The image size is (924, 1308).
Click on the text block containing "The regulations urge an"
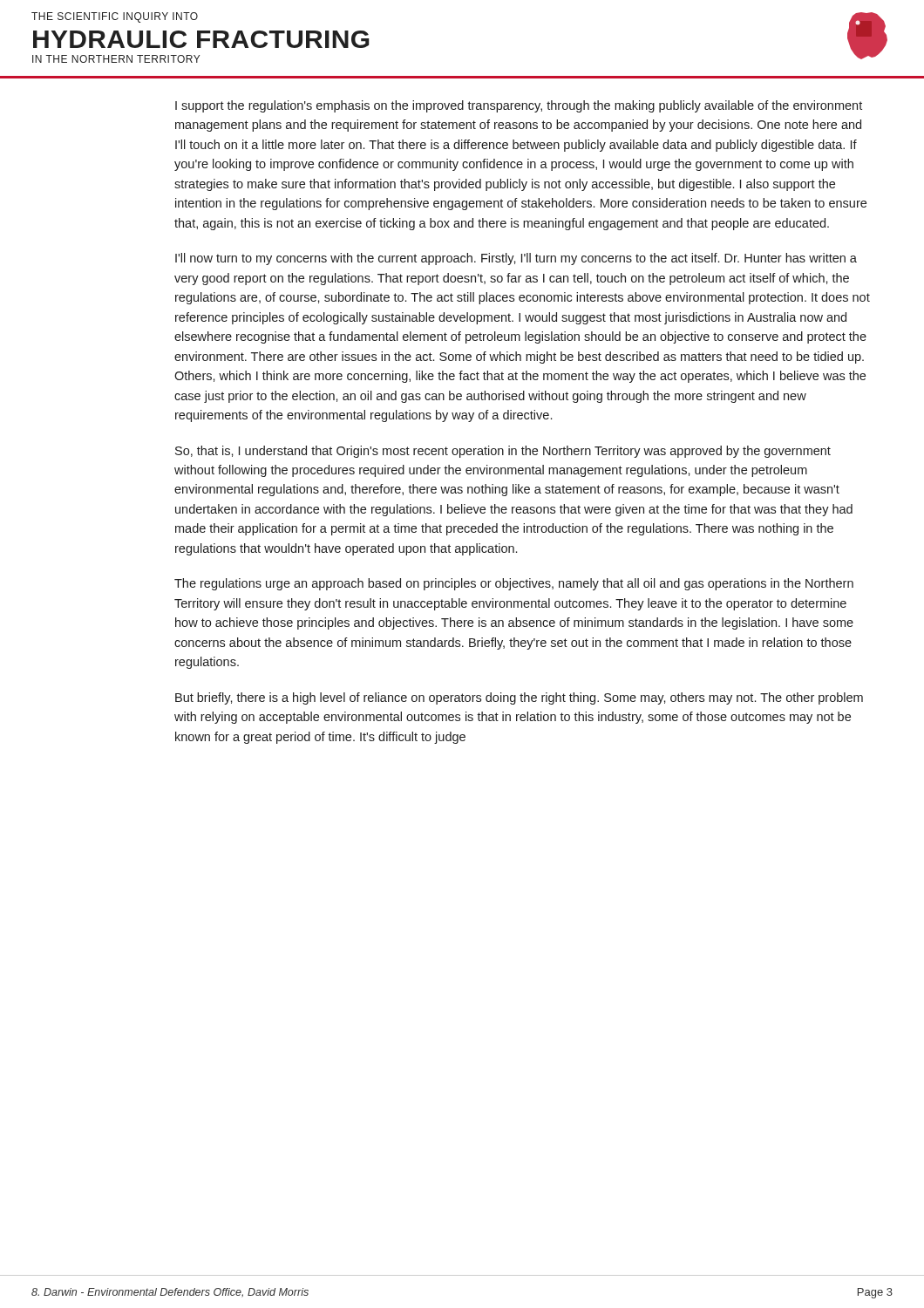(x=514, y=623)
